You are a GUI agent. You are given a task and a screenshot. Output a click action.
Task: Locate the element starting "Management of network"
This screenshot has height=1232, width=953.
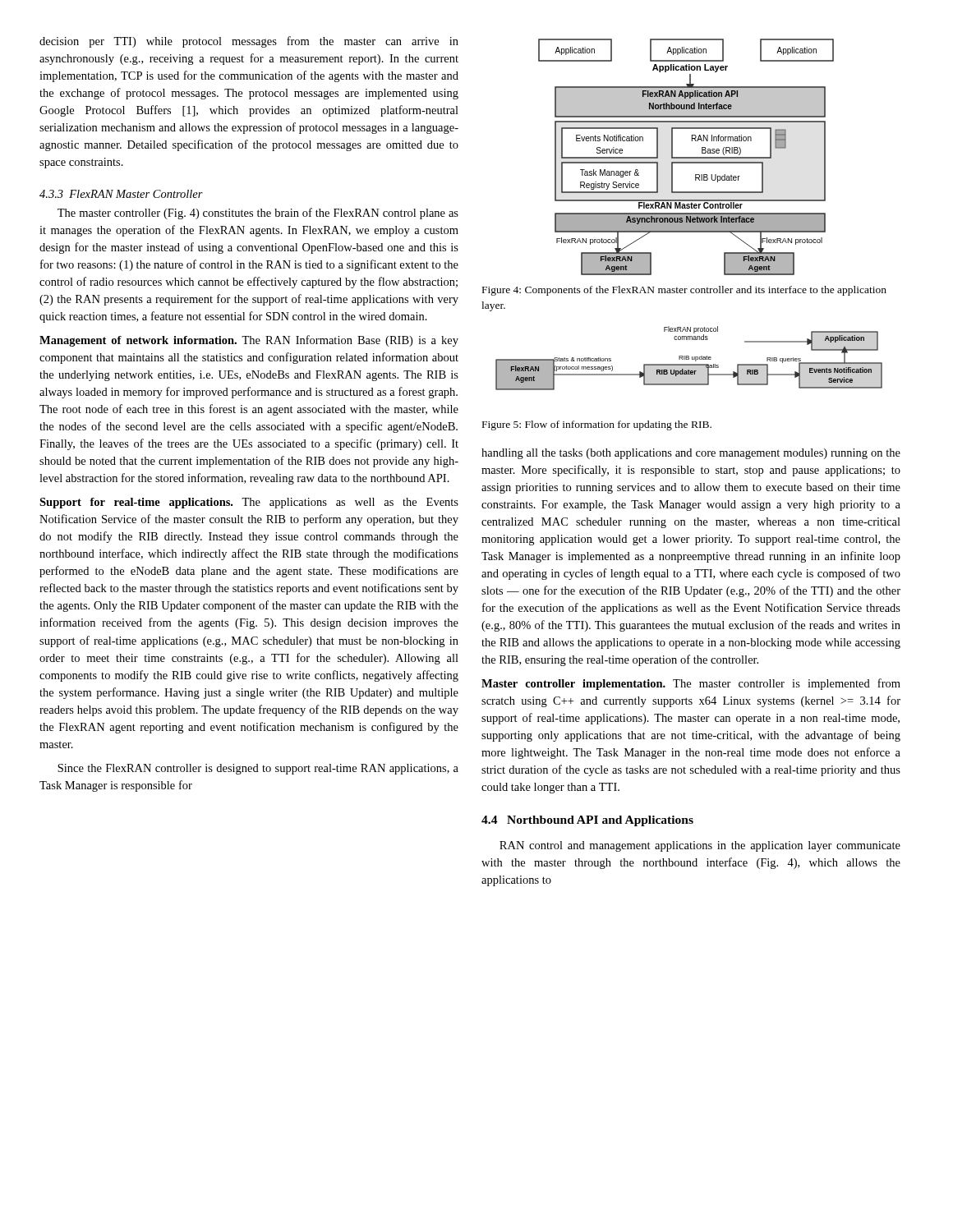(249, 410)
